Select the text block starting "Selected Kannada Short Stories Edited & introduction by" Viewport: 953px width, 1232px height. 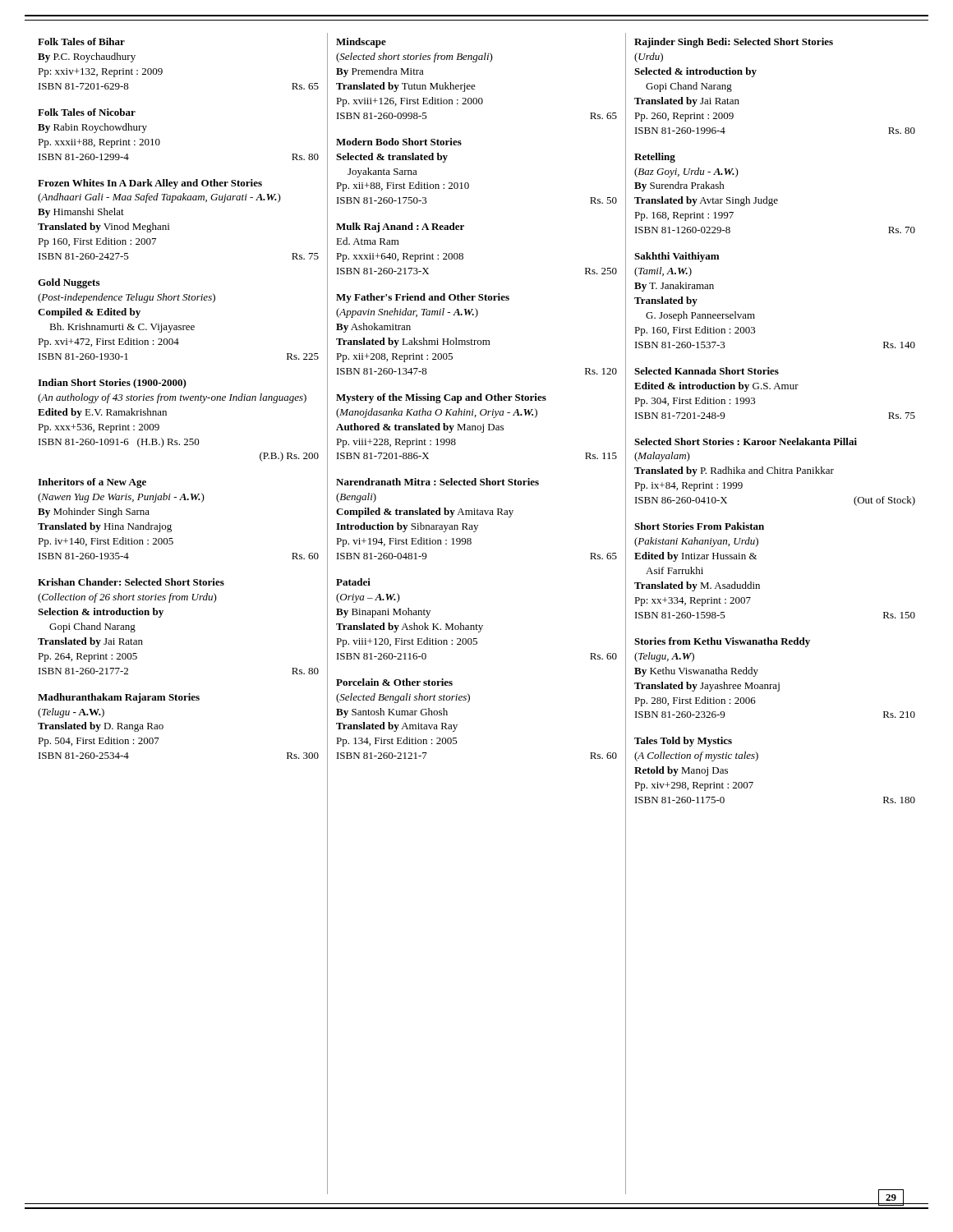click(x=775, y=393)
